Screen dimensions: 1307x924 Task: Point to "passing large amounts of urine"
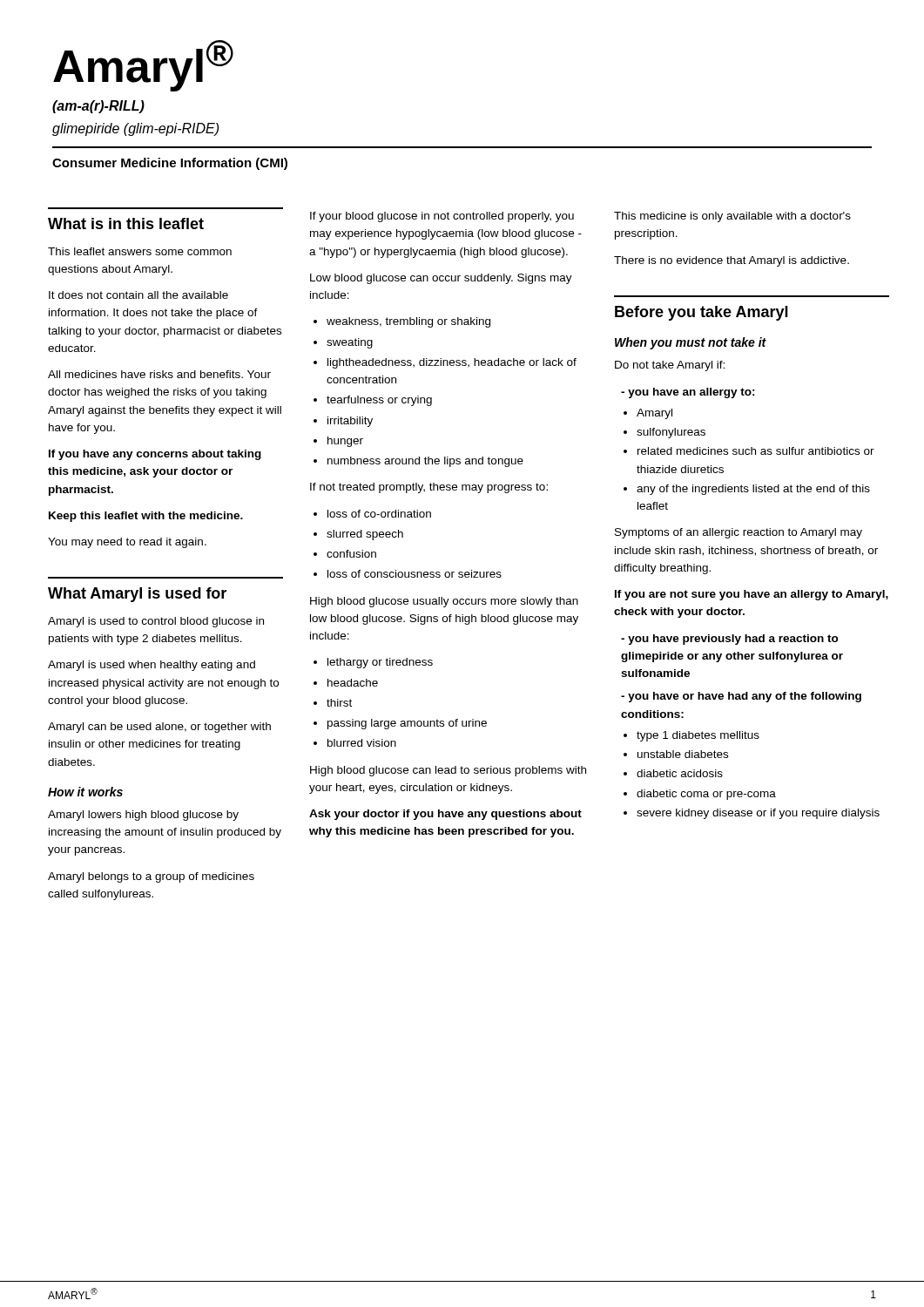click(x=407, y=723)
